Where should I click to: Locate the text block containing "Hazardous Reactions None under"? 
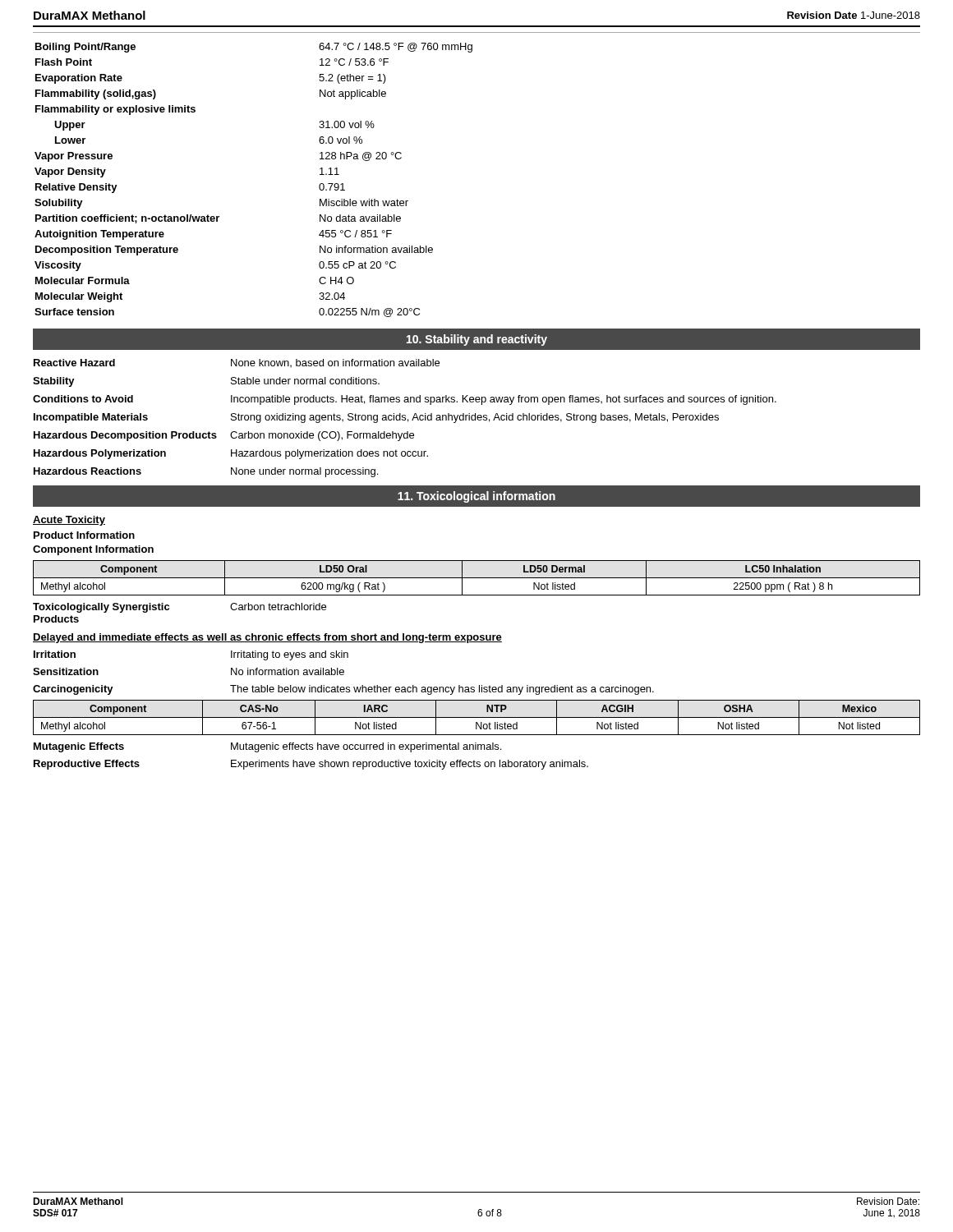[84, 472]
